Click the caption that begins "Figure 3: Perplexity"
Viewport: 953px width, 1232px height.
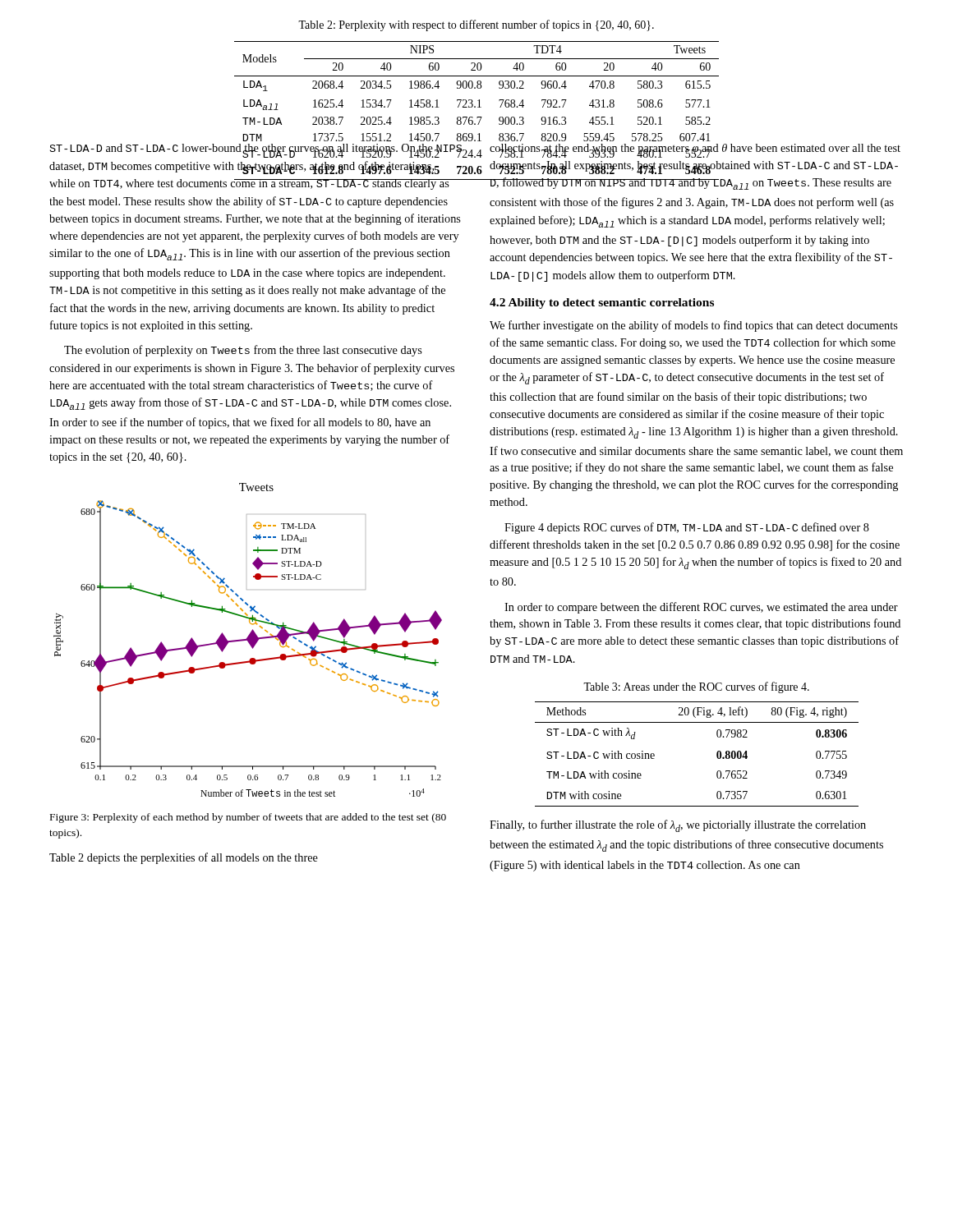point(248,825)
